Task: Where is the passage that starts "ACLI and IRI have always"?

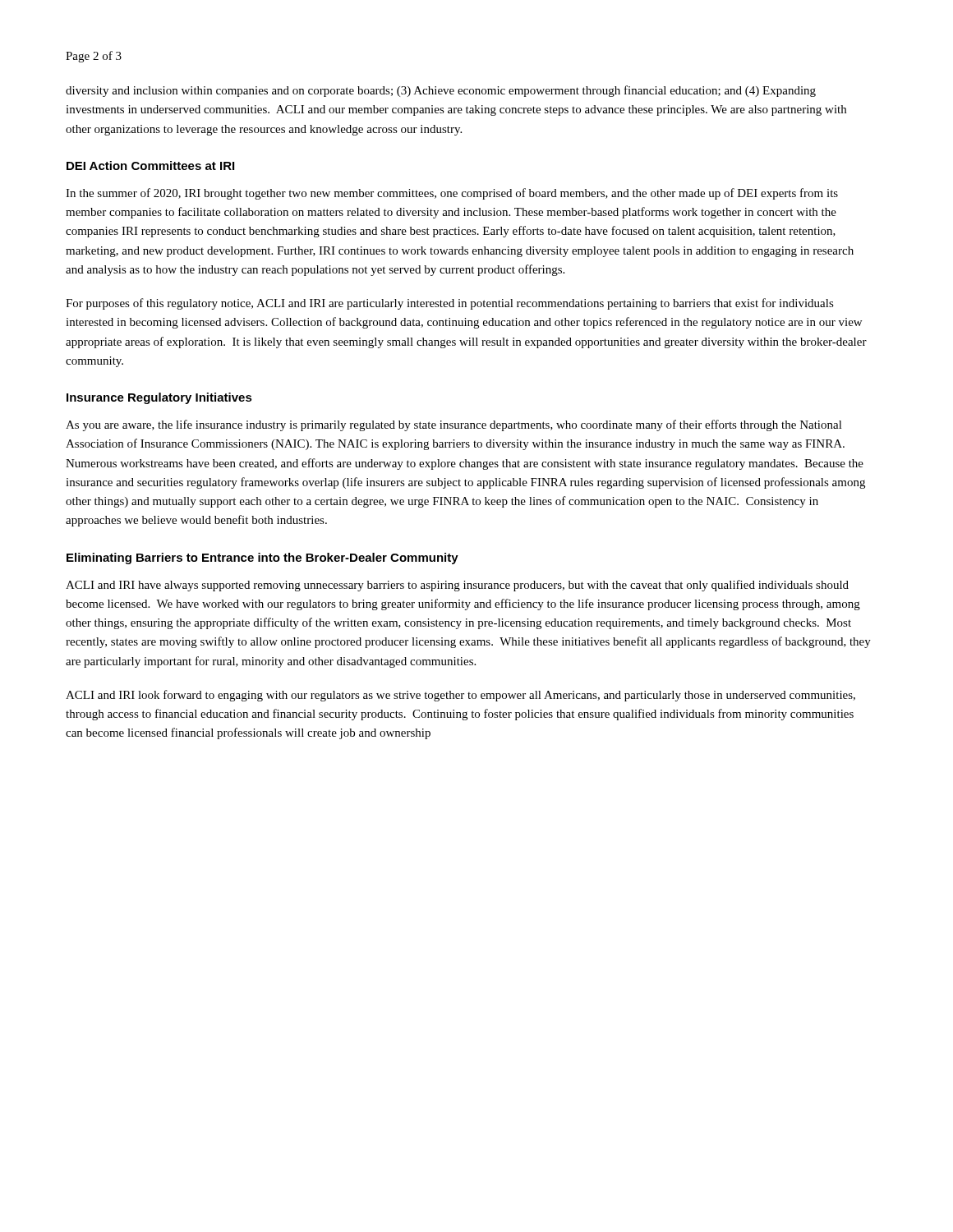Action: point(468,623)
